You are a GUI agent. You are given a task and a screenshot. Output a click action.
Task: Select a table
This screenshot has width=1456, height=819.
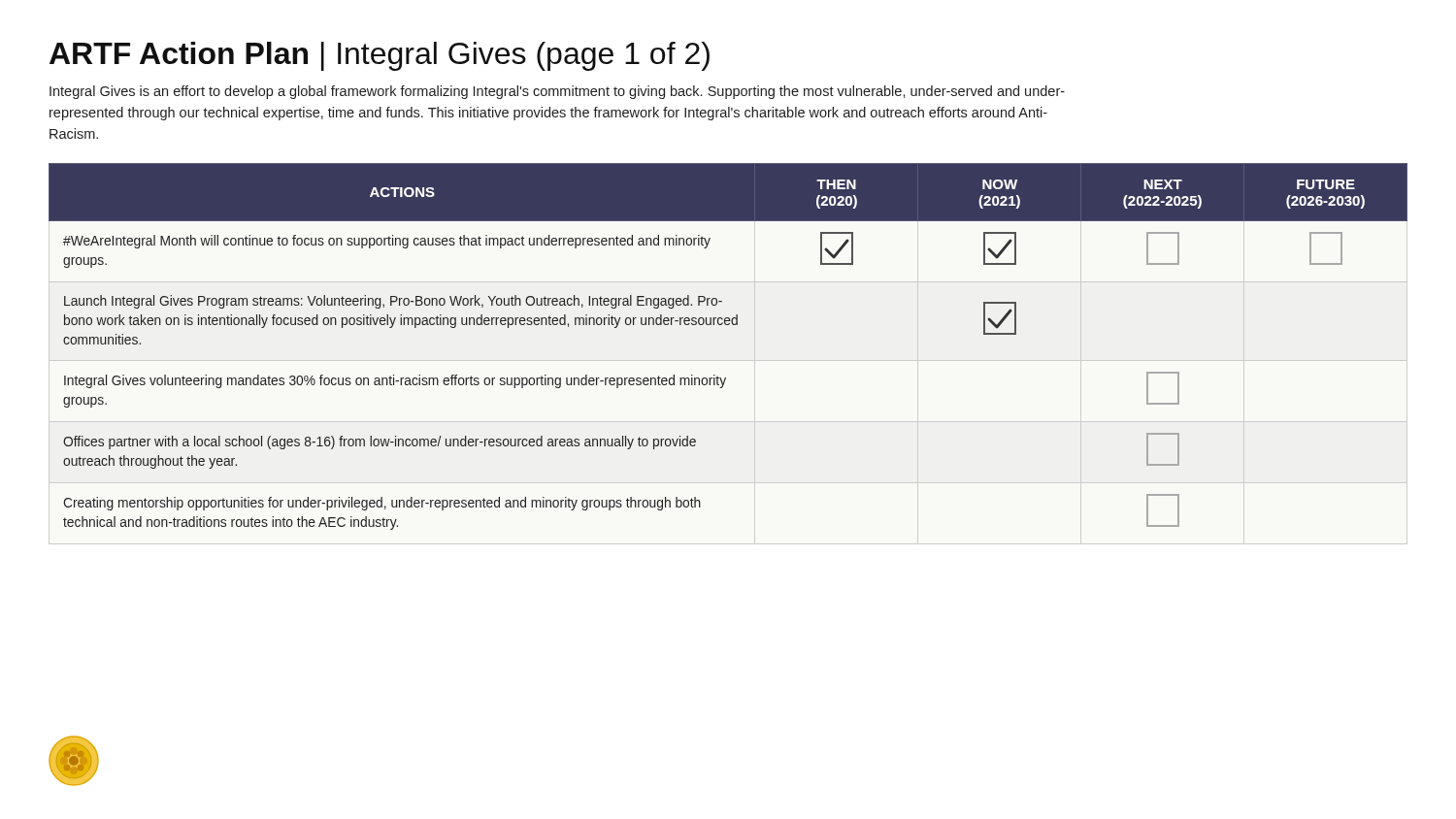point(728,353)
